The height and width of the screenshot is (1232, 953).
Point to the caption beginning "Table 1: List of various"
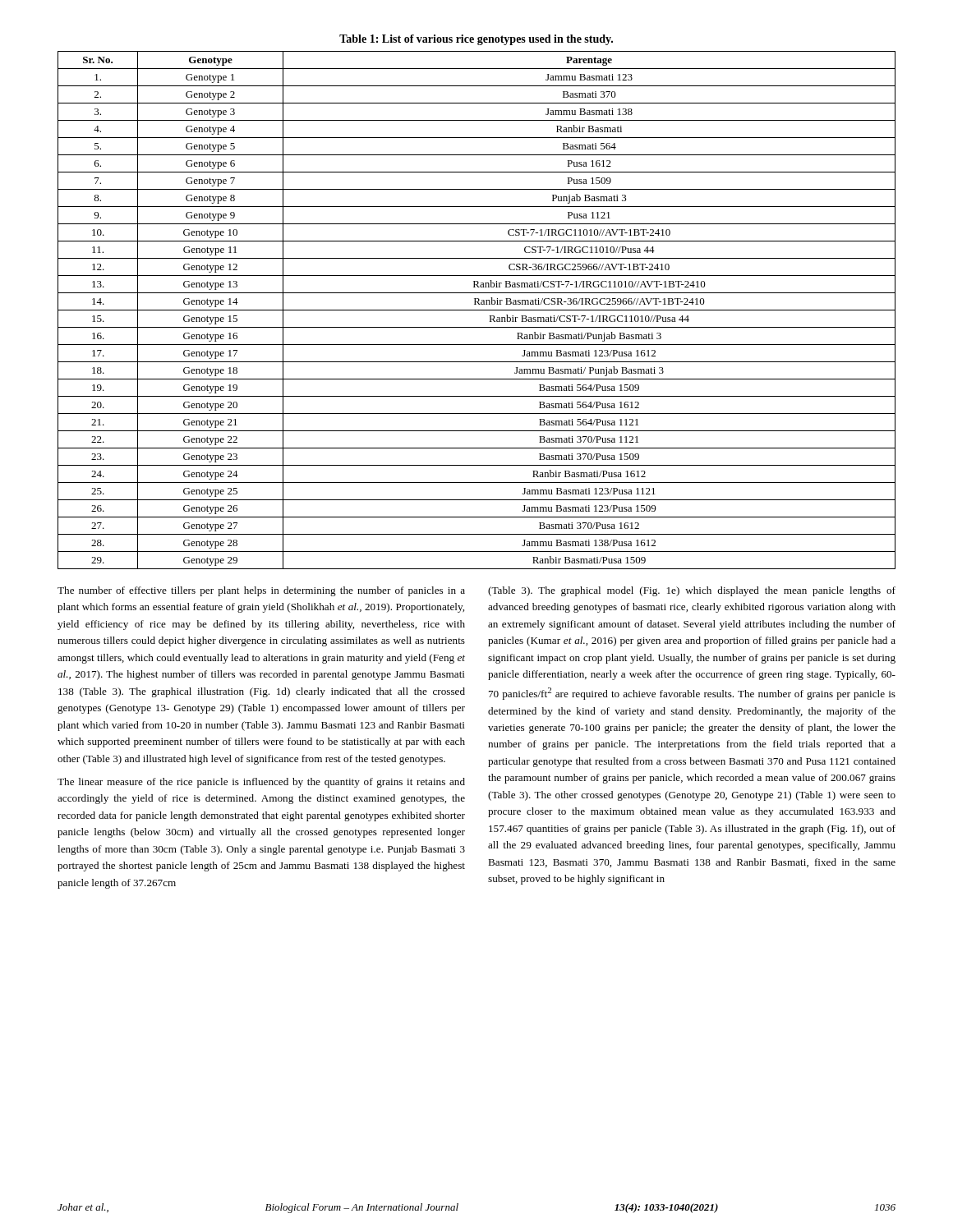476,39
